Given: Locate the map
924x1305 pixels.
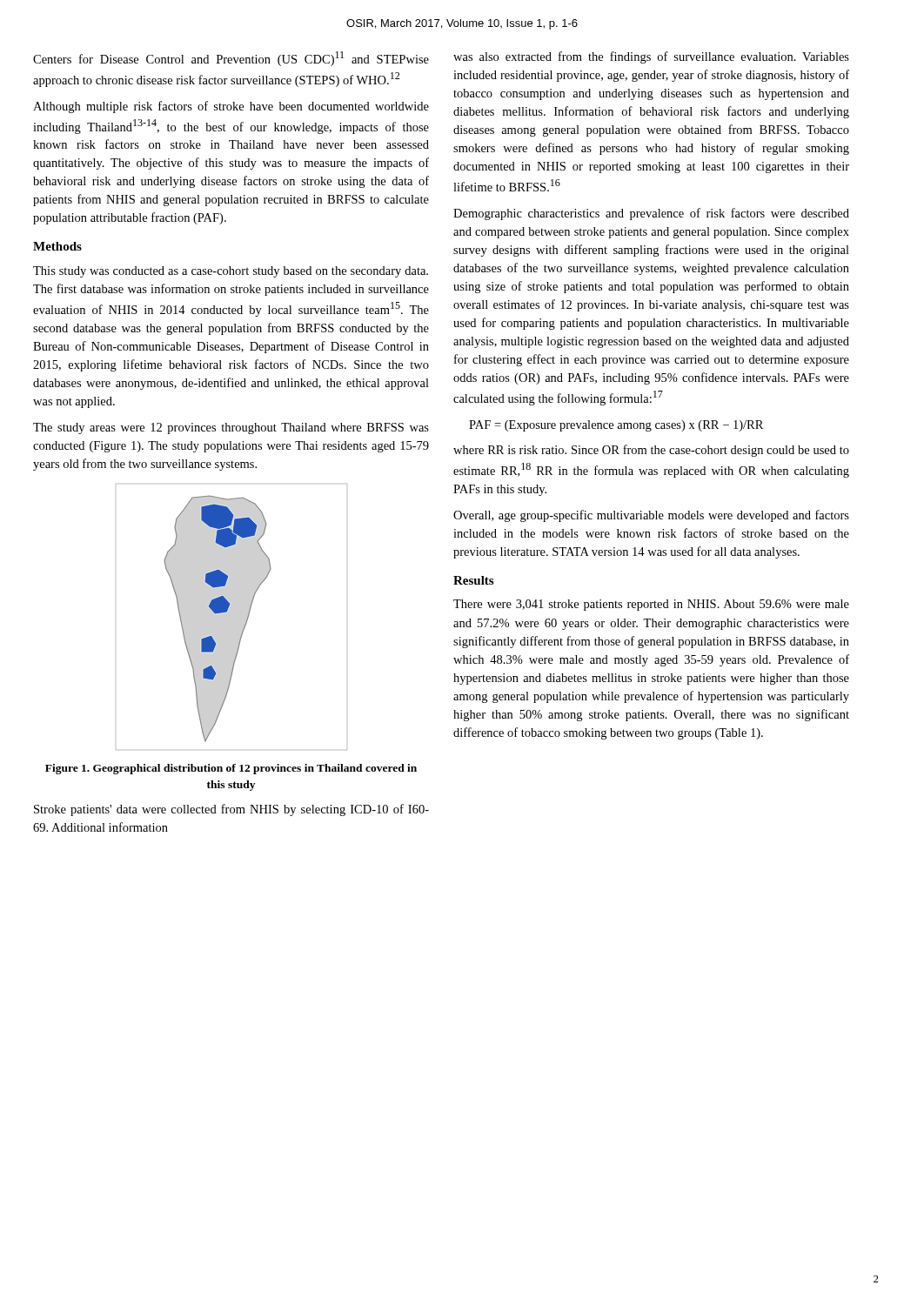Looking at the screenshot, I should 231,620.
